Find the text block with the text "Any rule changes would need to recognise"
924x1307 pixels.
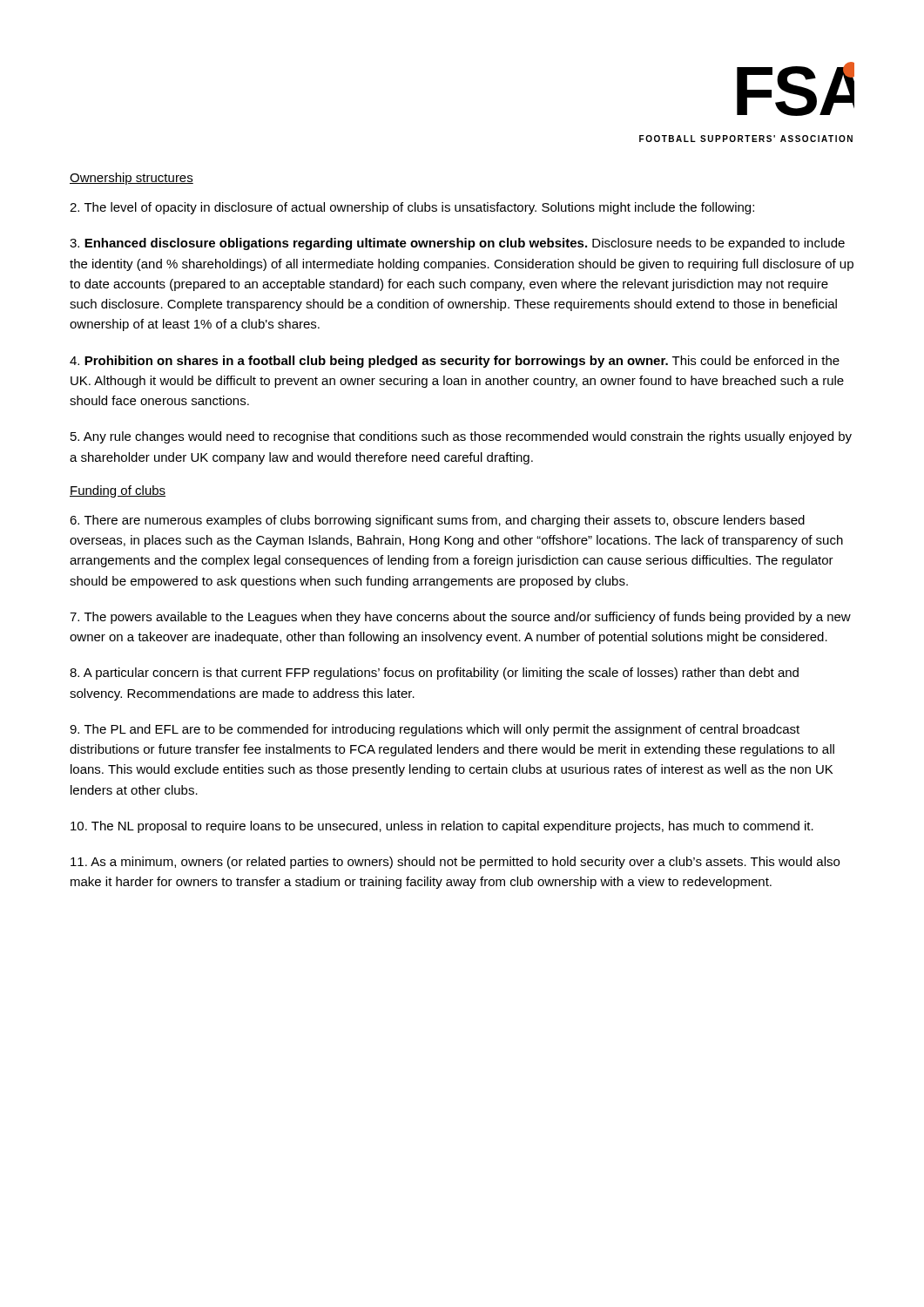click(462, 447)
